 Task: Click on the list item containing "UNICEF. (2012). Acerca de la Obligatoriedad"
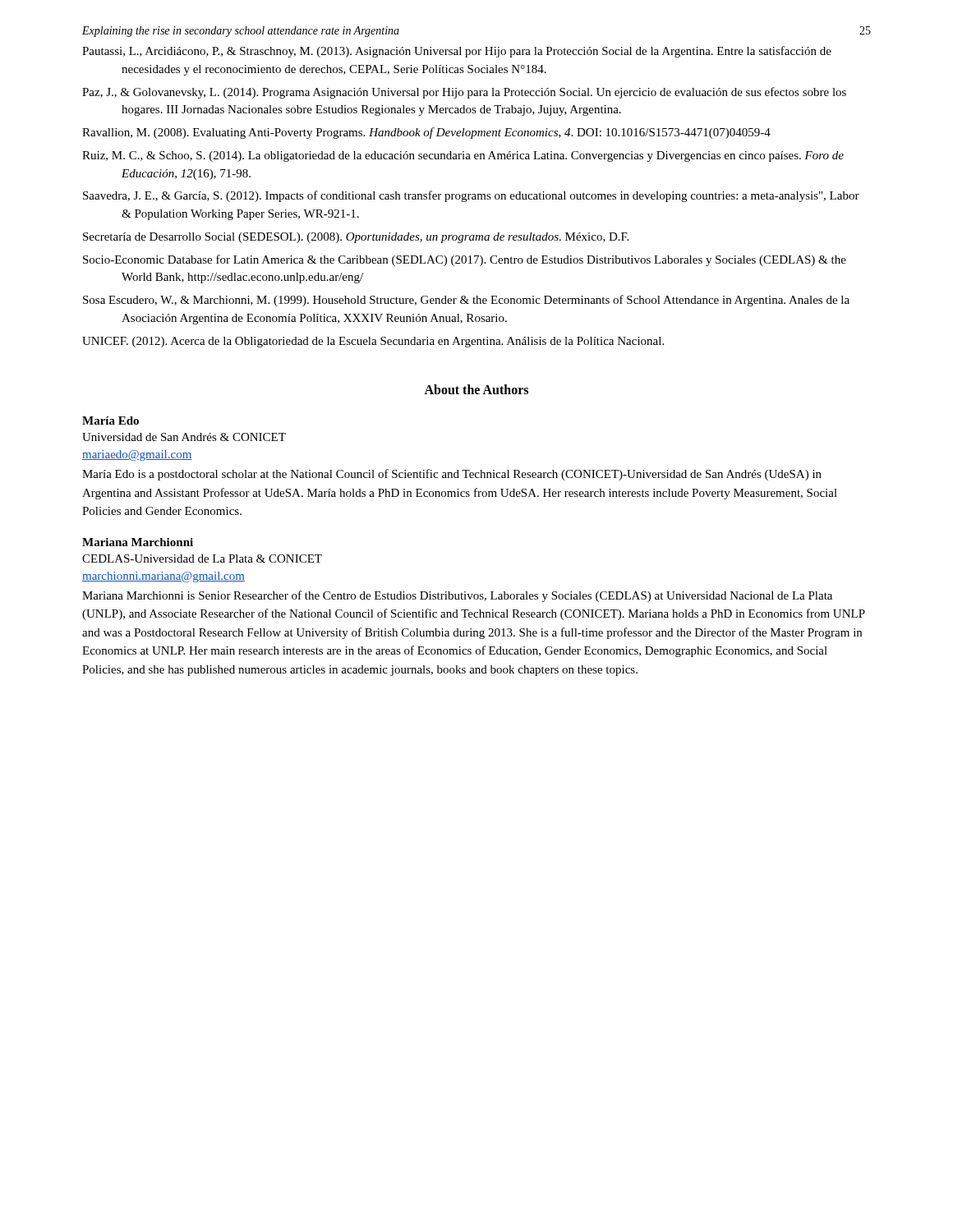click(x=373, y=340)
